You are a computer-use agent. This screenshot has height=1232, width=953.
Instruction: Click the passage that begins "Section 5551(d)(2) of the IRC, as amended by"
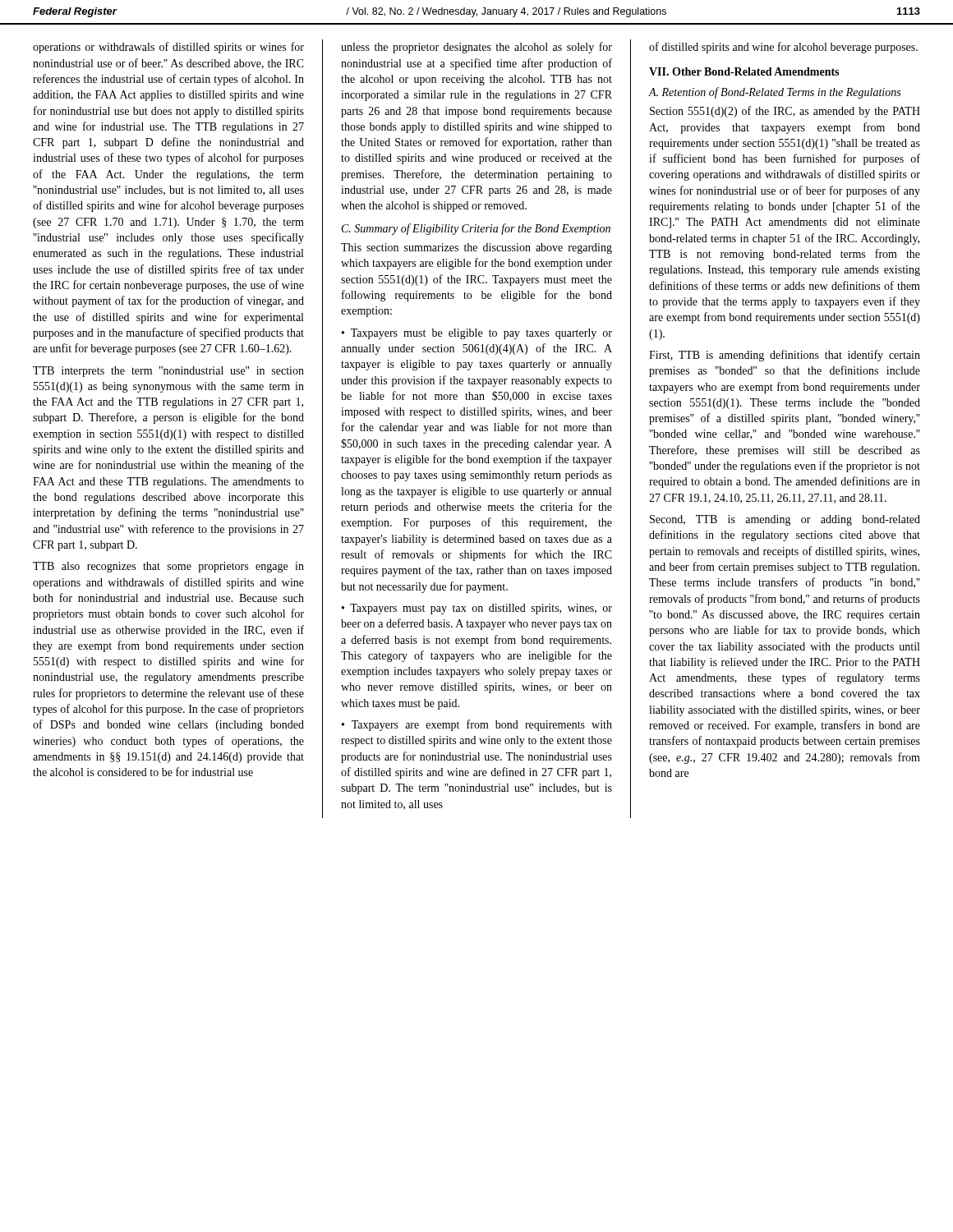(785, 223)
